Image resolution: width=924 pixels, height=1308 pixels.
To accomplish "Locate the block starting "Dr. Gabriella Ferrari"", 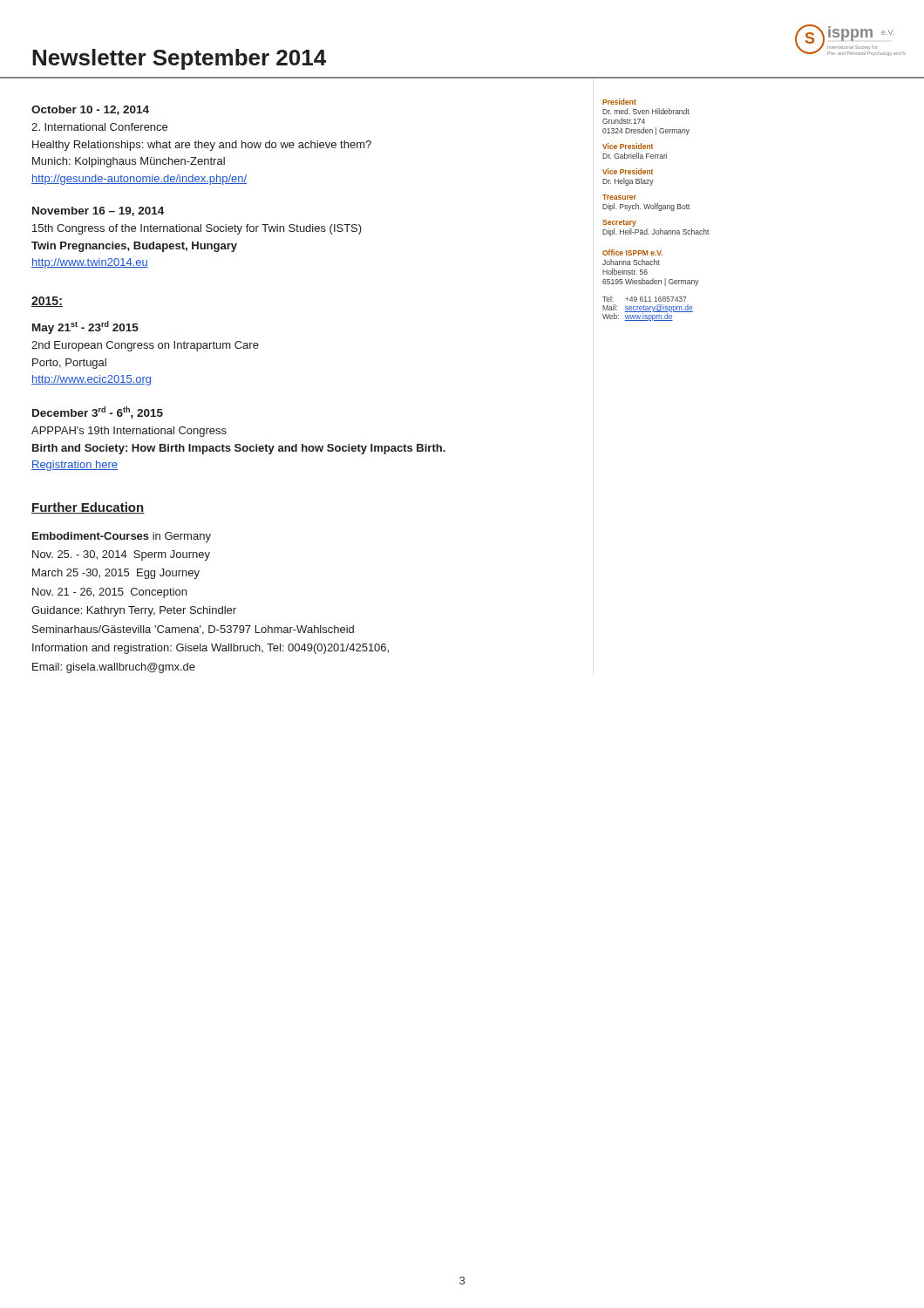I will click(x=635, y=156).
